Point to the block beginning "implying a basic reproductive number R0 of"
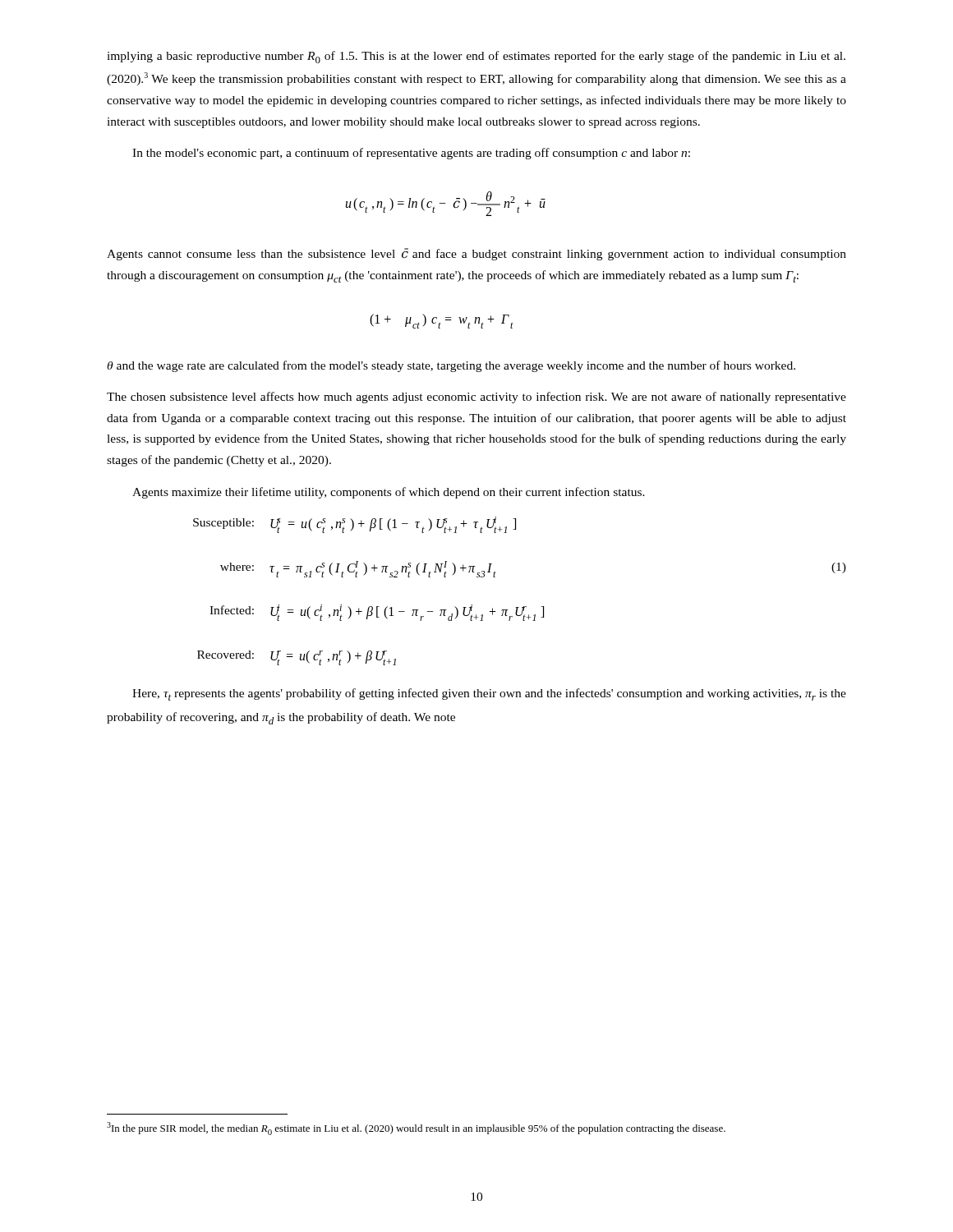Screen dimensions: 1232x953 [x=476, y=88]
